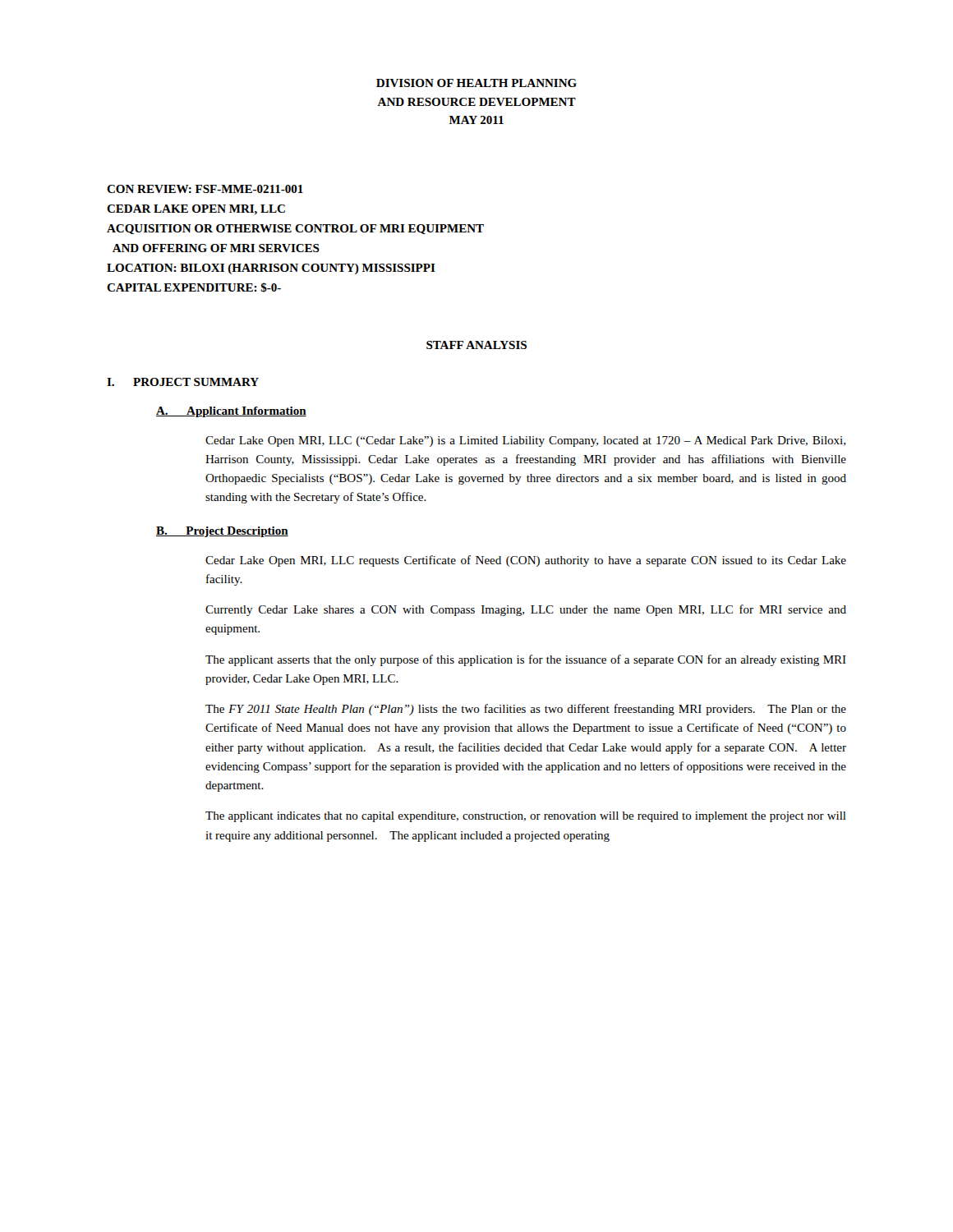The image size is (953, 1232).
Task: Navigate to the block starting "The applicant asserts that the only"
Action: (x=526, y=669)
